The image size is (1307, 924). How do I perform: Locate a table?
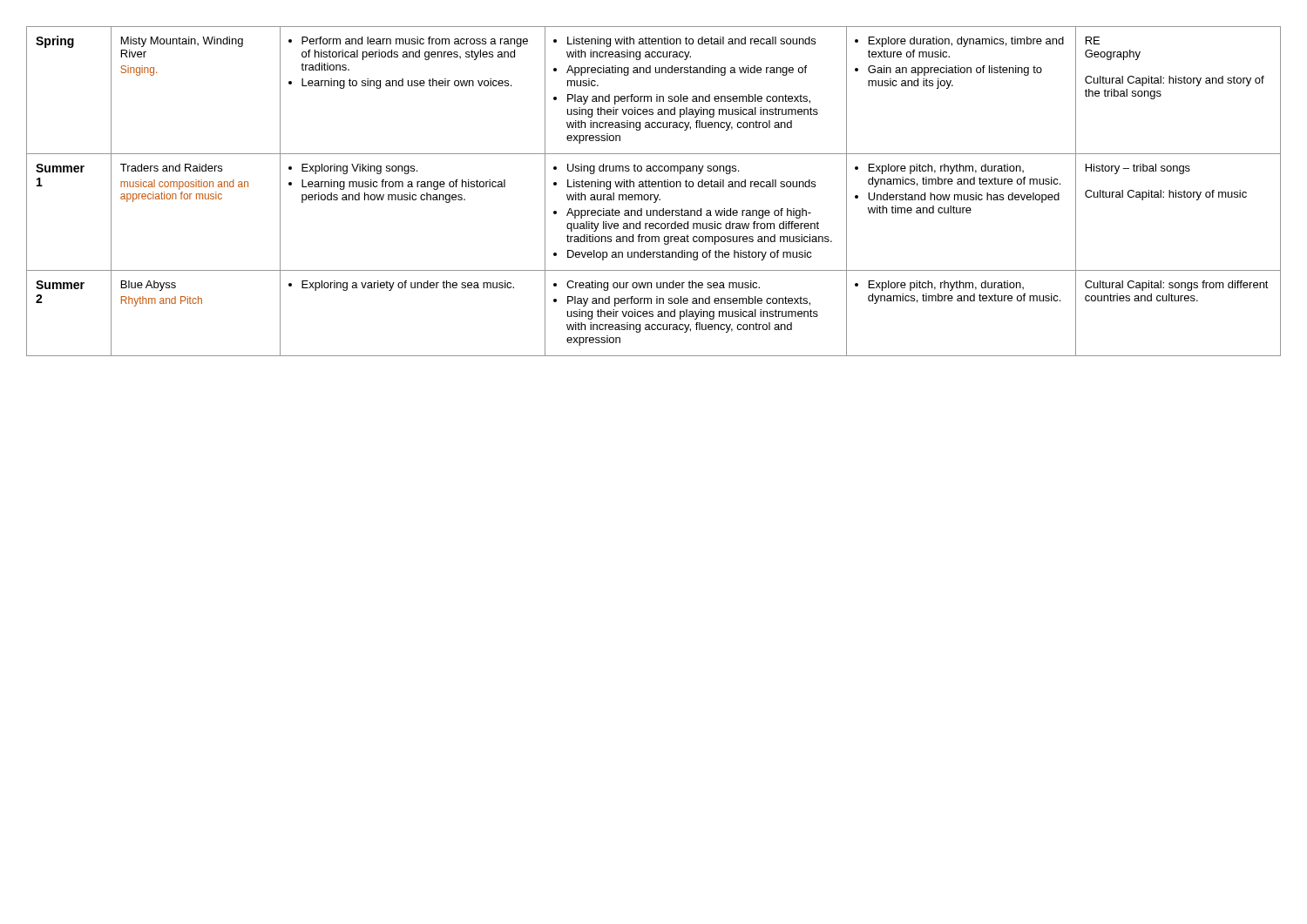[654, 191]
